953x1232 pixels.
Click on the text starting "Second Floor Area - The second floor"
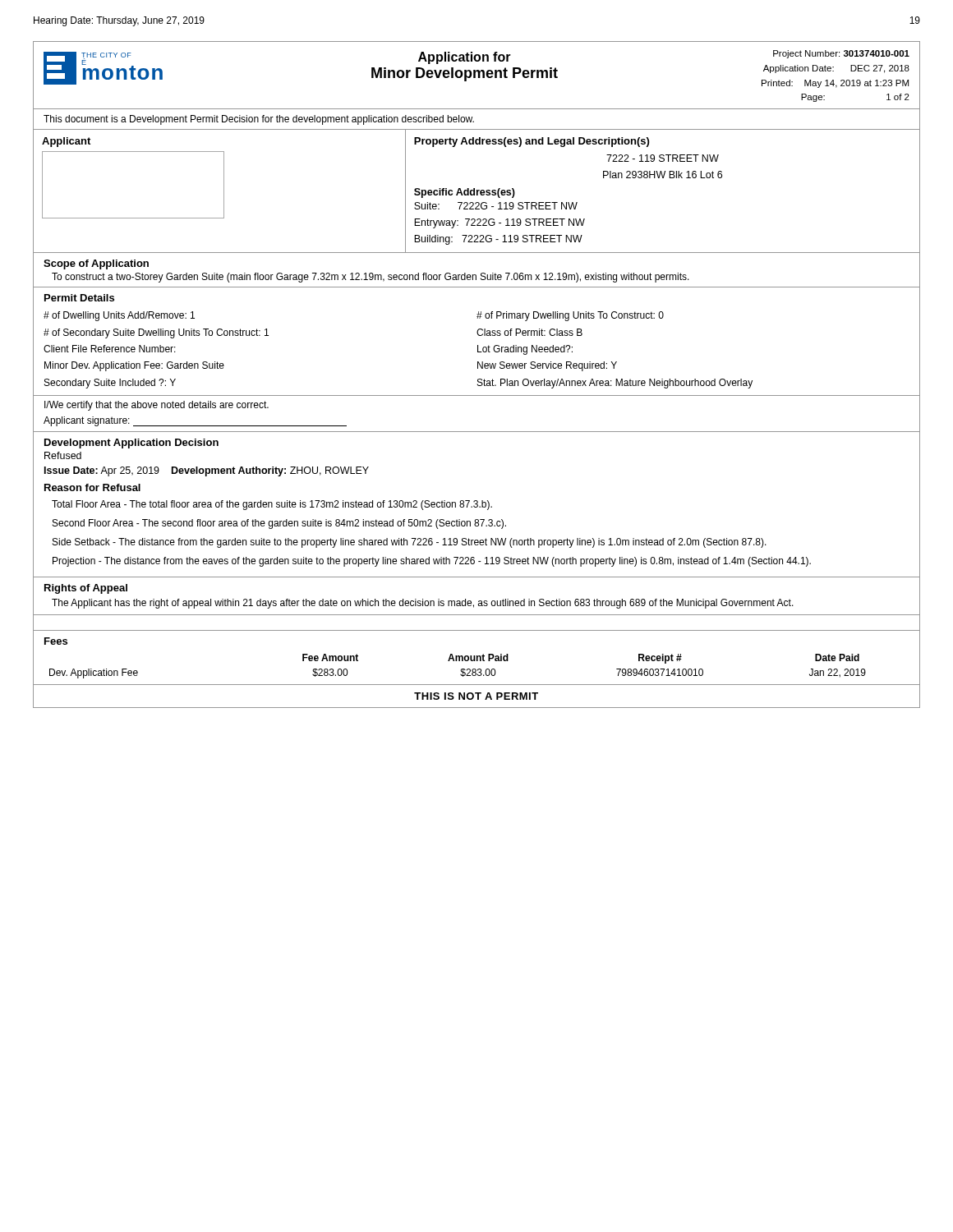tap(279, 523)
